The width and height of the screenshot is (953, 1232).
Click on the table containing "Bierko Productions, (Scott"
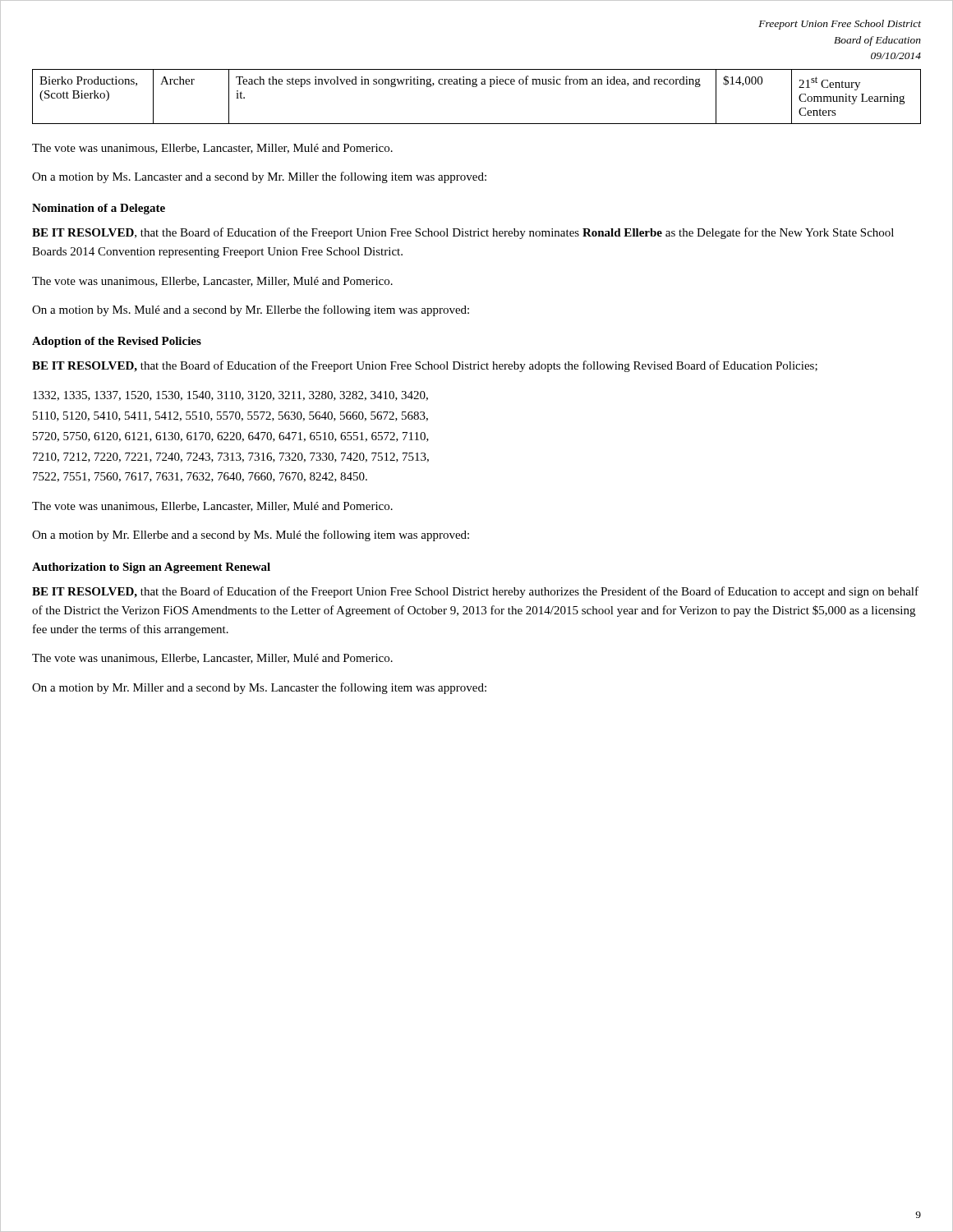click(x=476, y=96)
